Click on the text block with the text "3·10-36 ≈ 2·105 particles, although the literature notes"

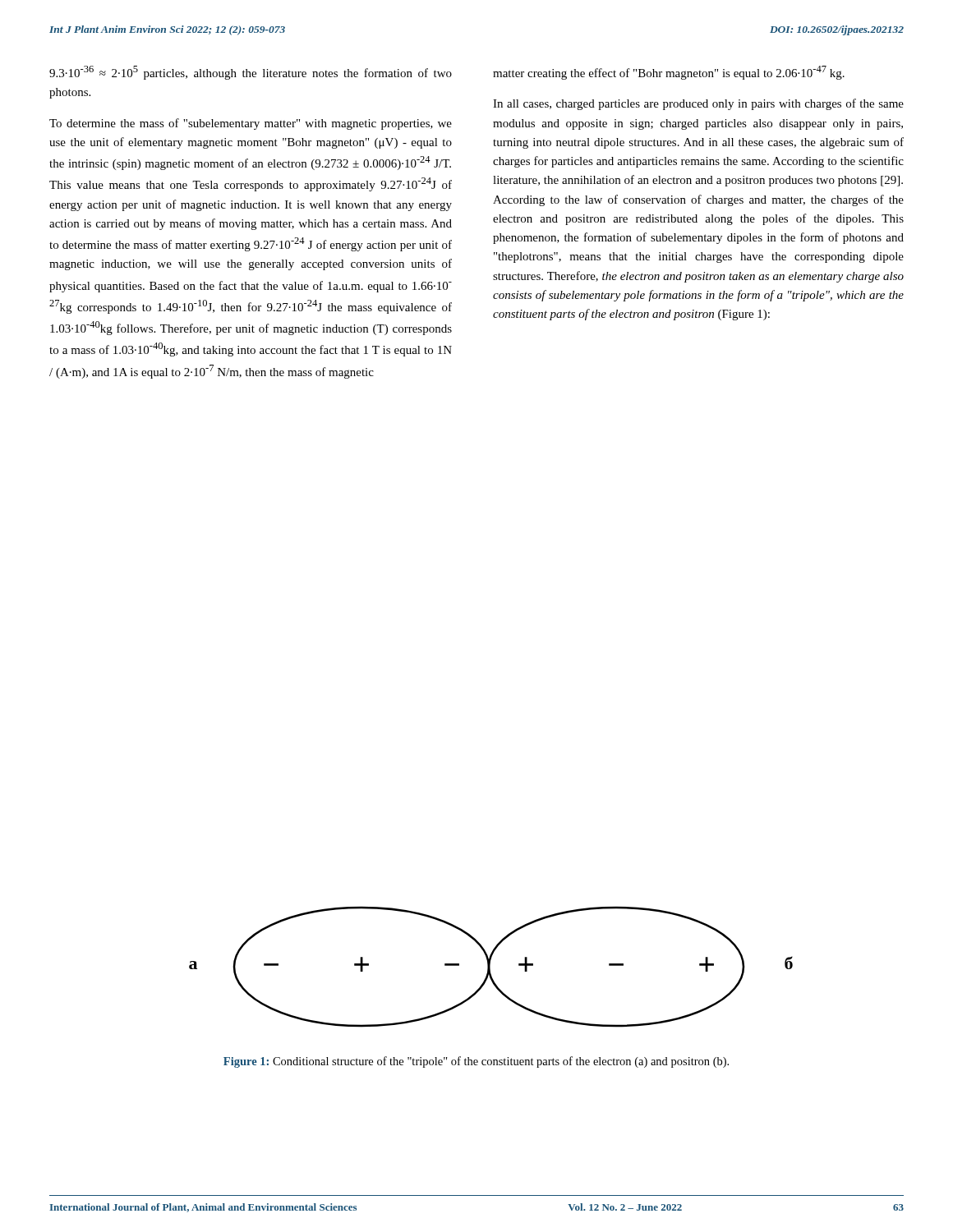click(251, 222)
